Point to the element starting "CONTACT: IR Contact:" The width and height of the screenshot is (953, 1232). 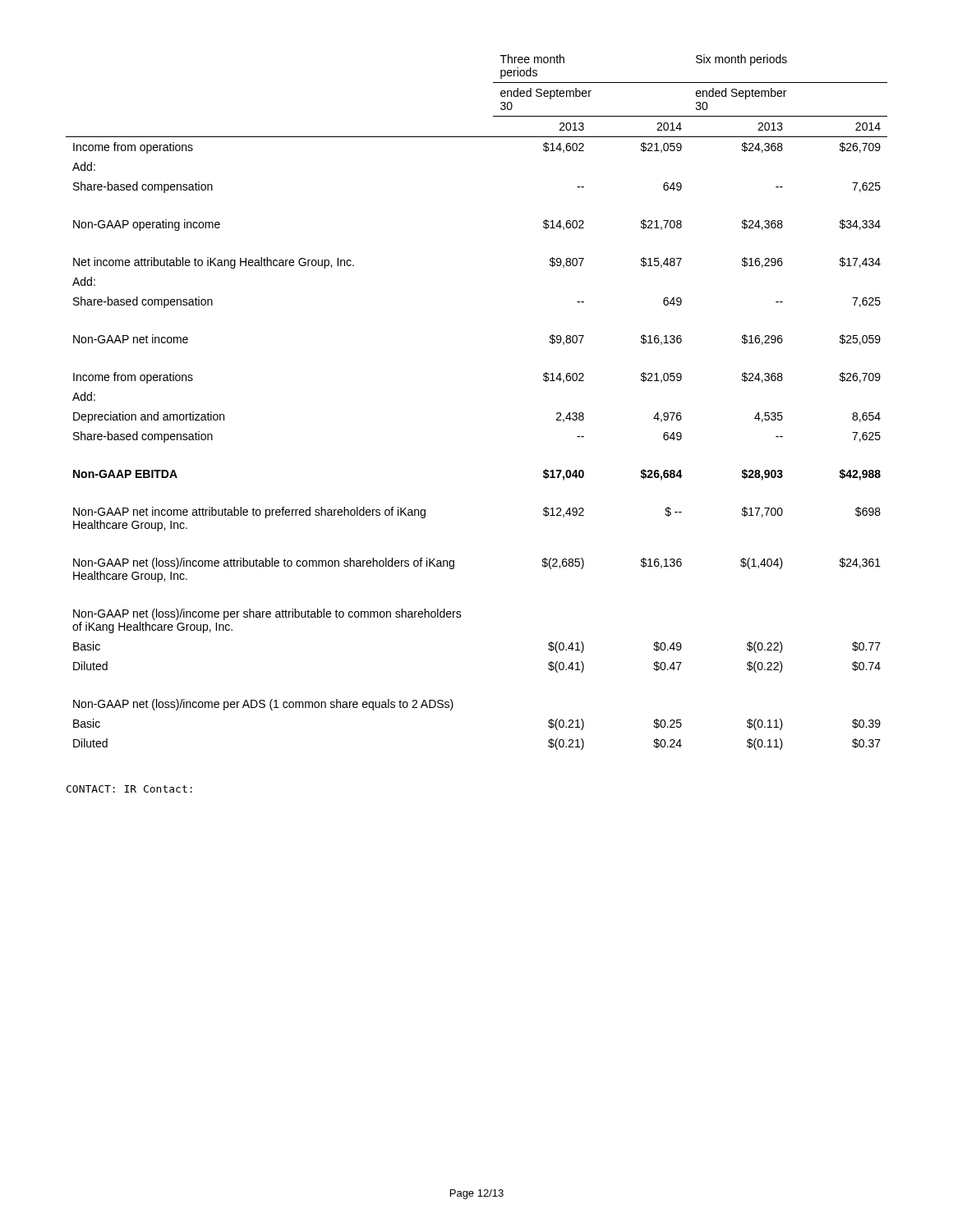pos(130,789)
